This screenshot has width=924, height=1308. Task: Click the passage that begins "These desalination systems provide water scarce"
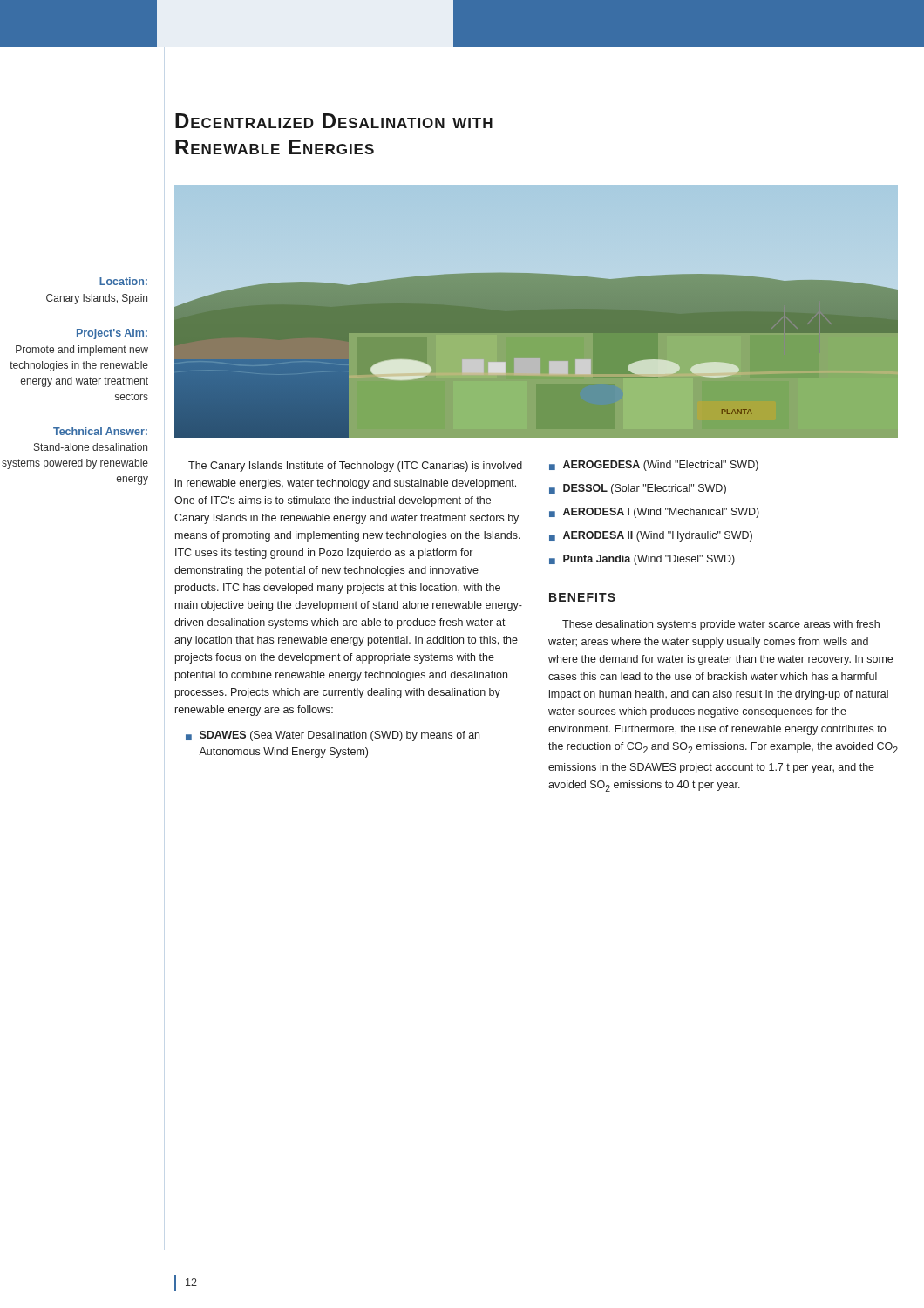(723, 706)
